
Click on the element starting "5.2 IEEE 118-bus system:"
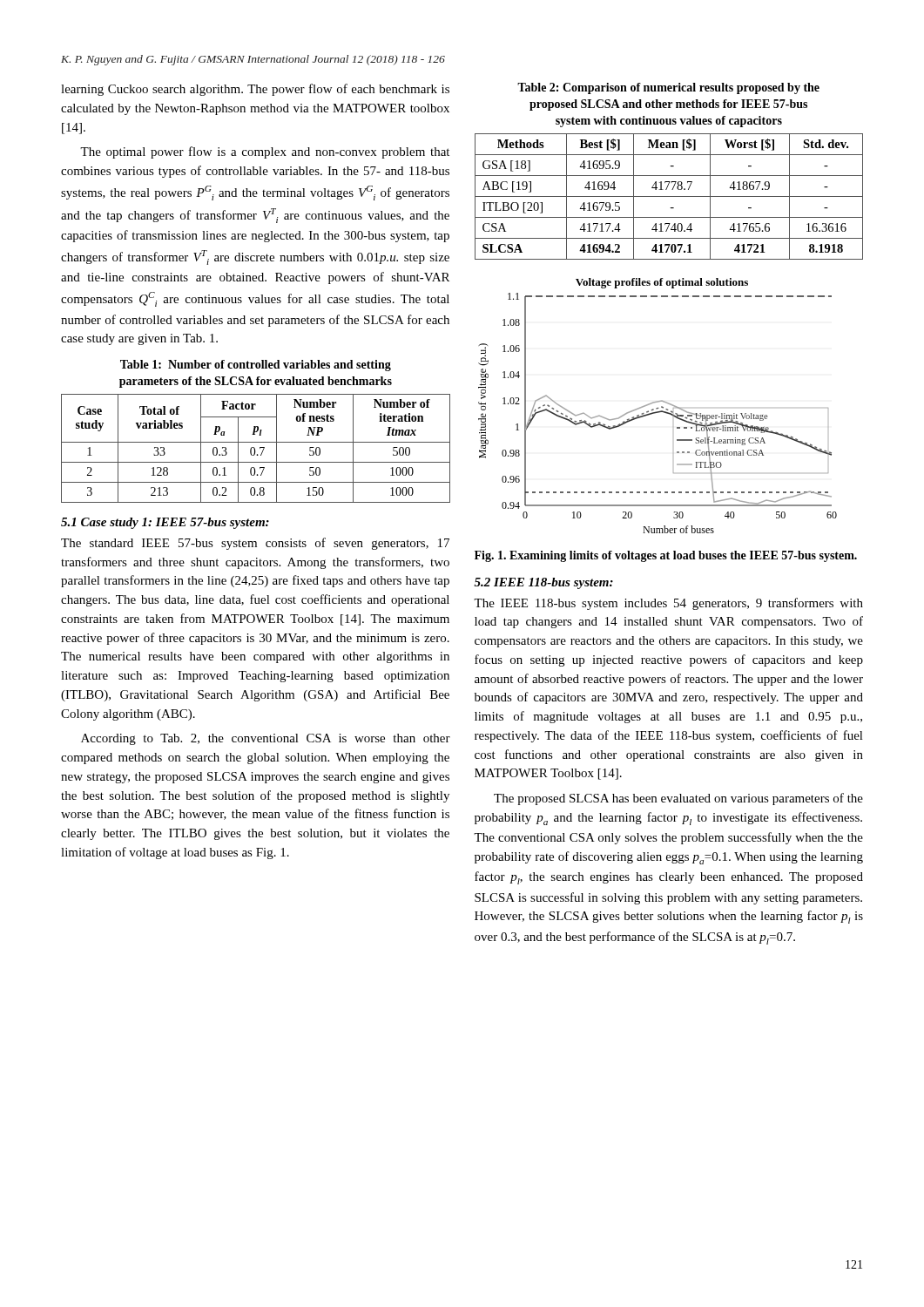coord(544,582)
